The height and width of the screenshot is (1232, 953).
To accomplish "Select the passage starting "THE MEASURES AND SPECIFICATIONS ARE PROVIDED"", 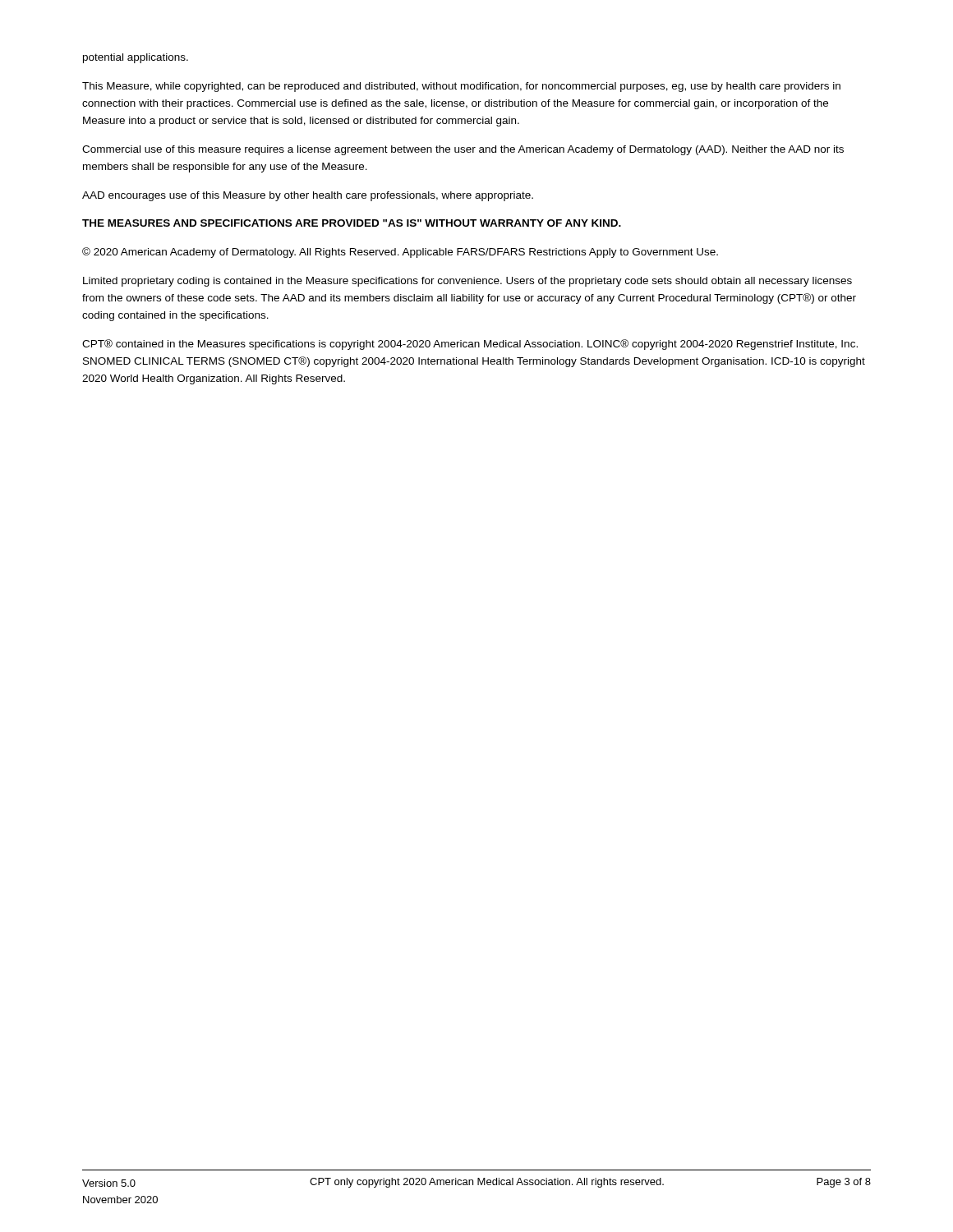I will click(x=352, y=223).
